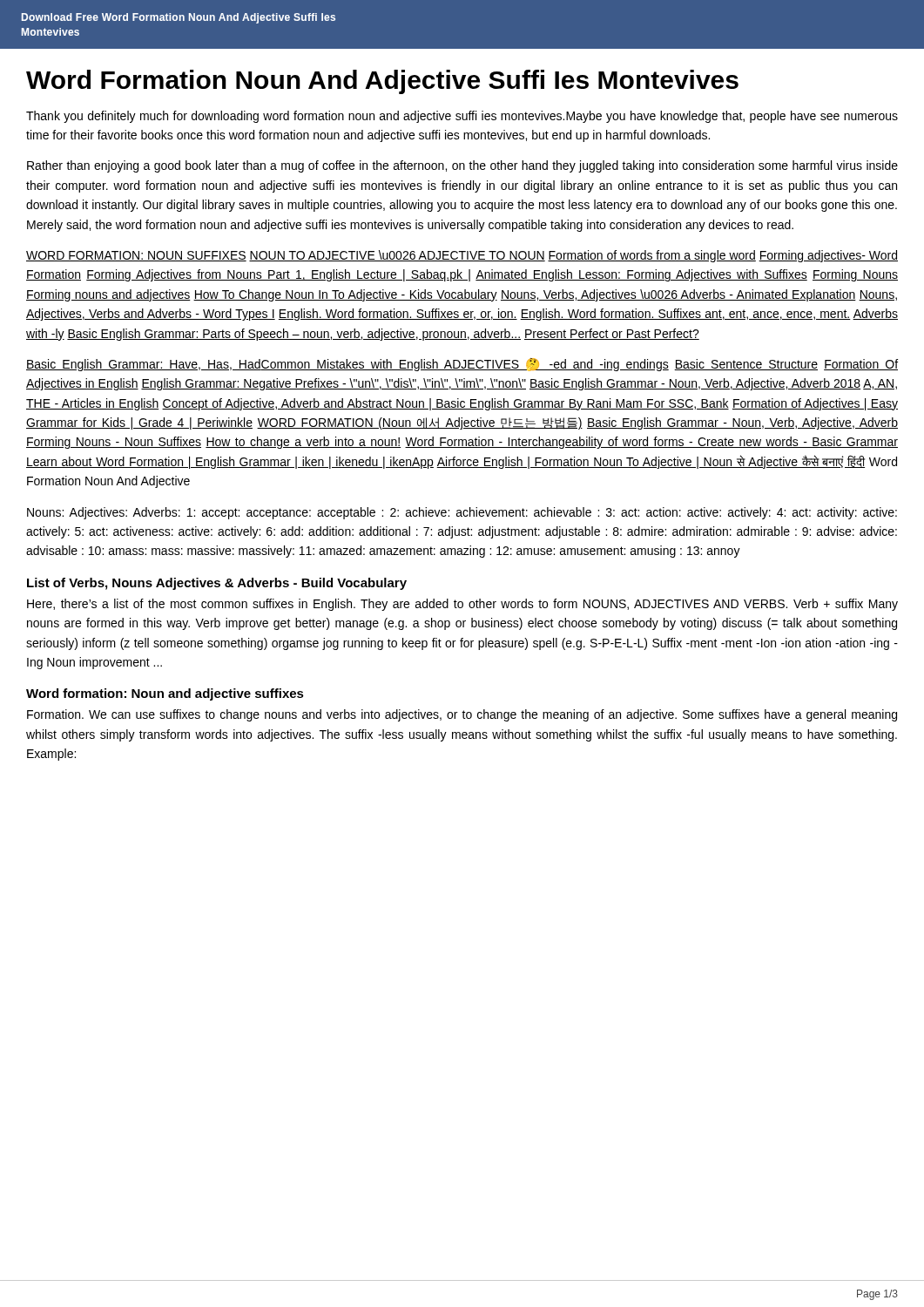Locate the block of text that opens with "Rather than enjoying"

[x=462, y=195]
